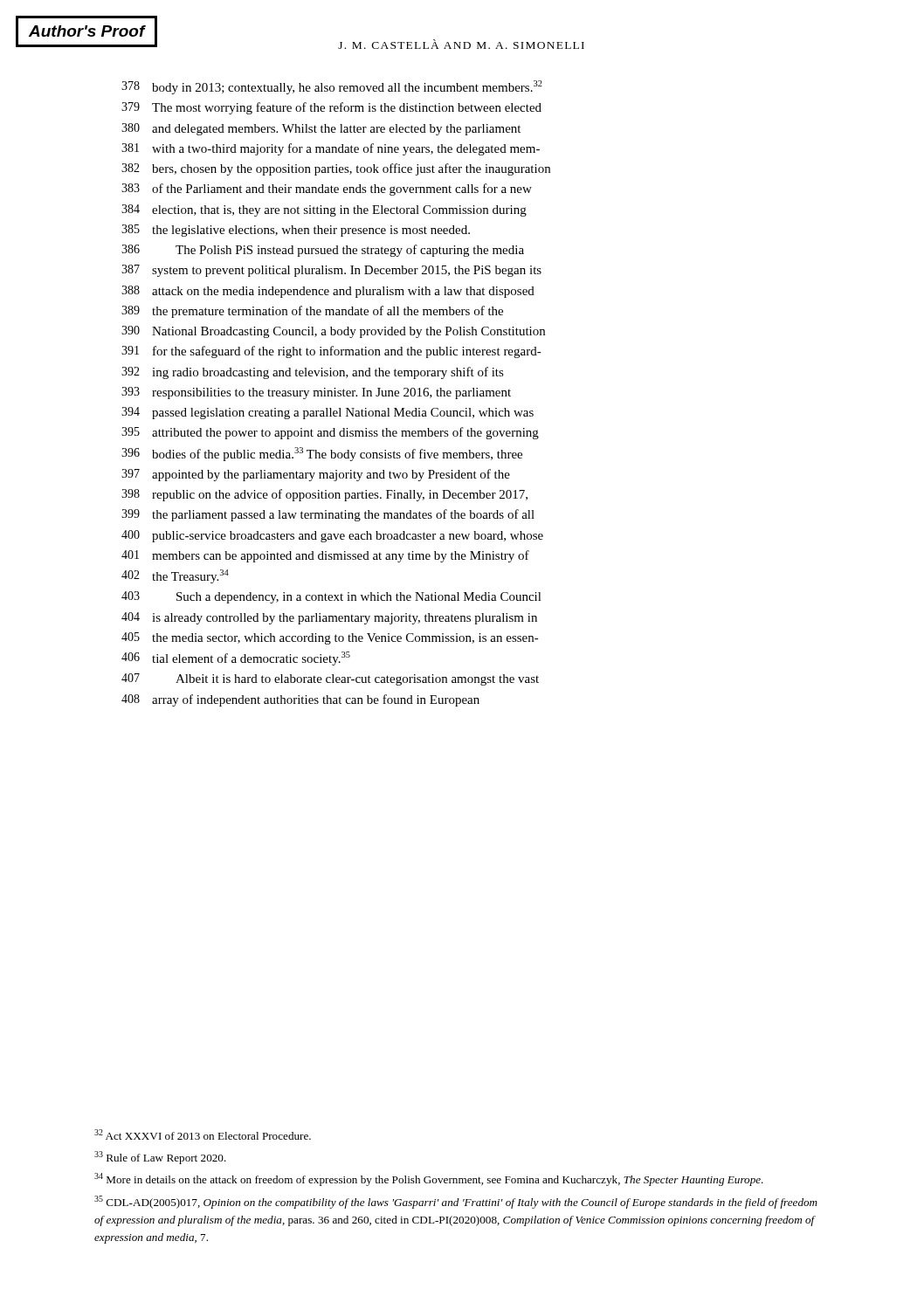Viewport: 924px width, 1310px height.
Task: Click the passage that begins "33 Rule of Law Report"
Action: point(160,1157)
